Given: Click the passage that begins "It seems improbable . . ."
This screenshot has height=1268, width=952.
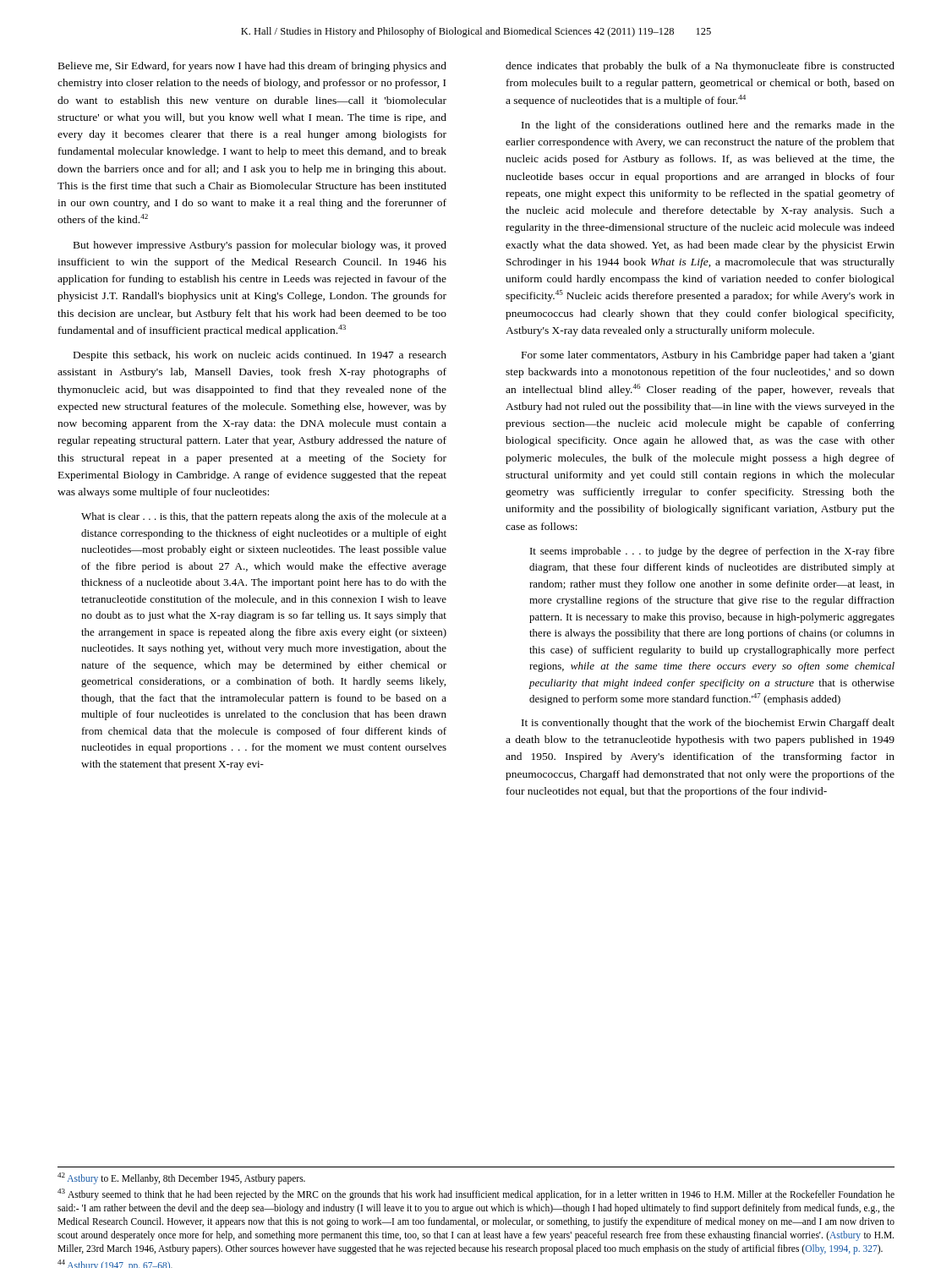Looking at the screenshot, I should [712, 625].
